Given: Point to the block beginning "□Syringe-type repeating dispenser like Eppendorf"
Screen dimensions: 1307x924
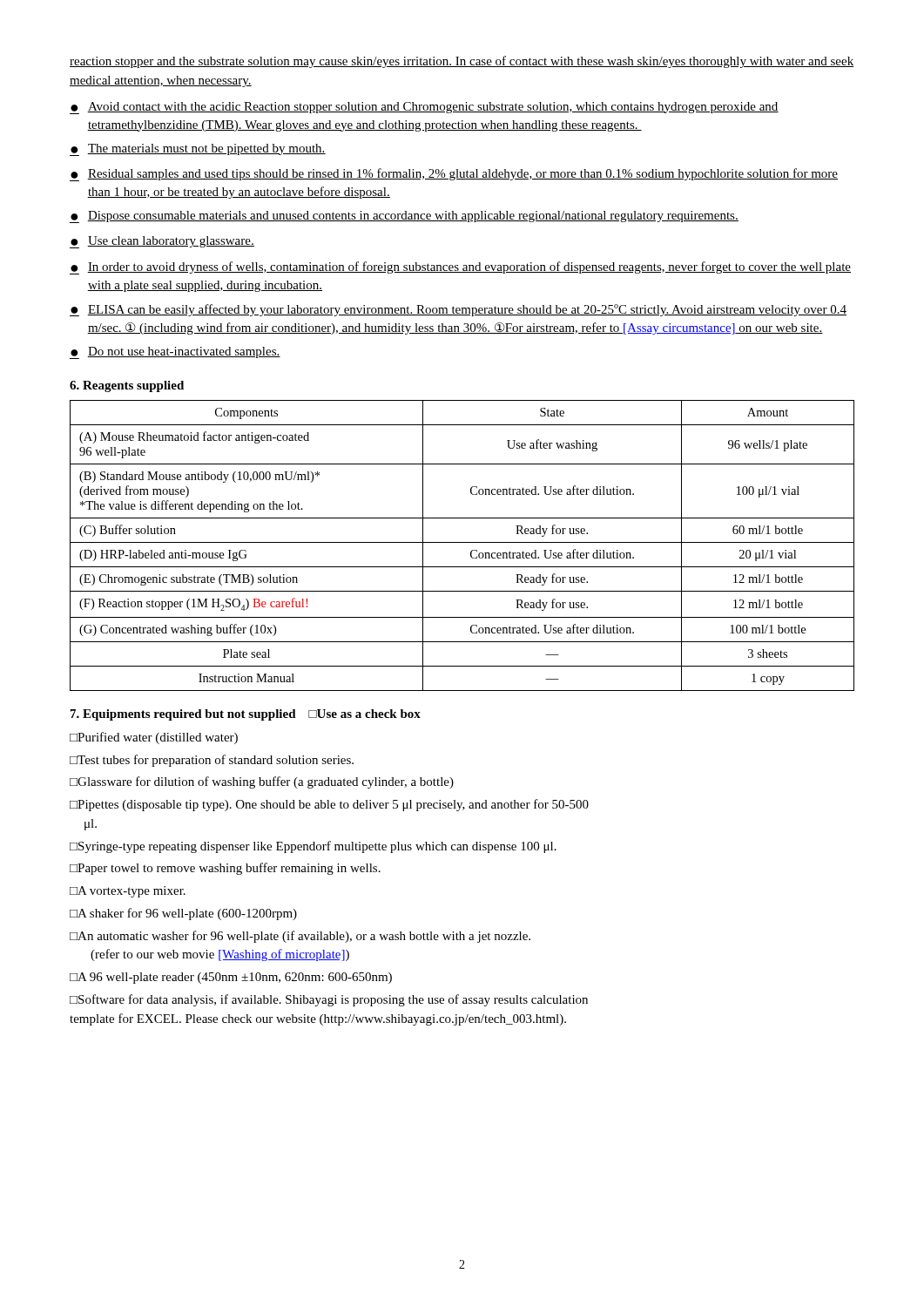Looking at the screenshot, I should point(313,846).
